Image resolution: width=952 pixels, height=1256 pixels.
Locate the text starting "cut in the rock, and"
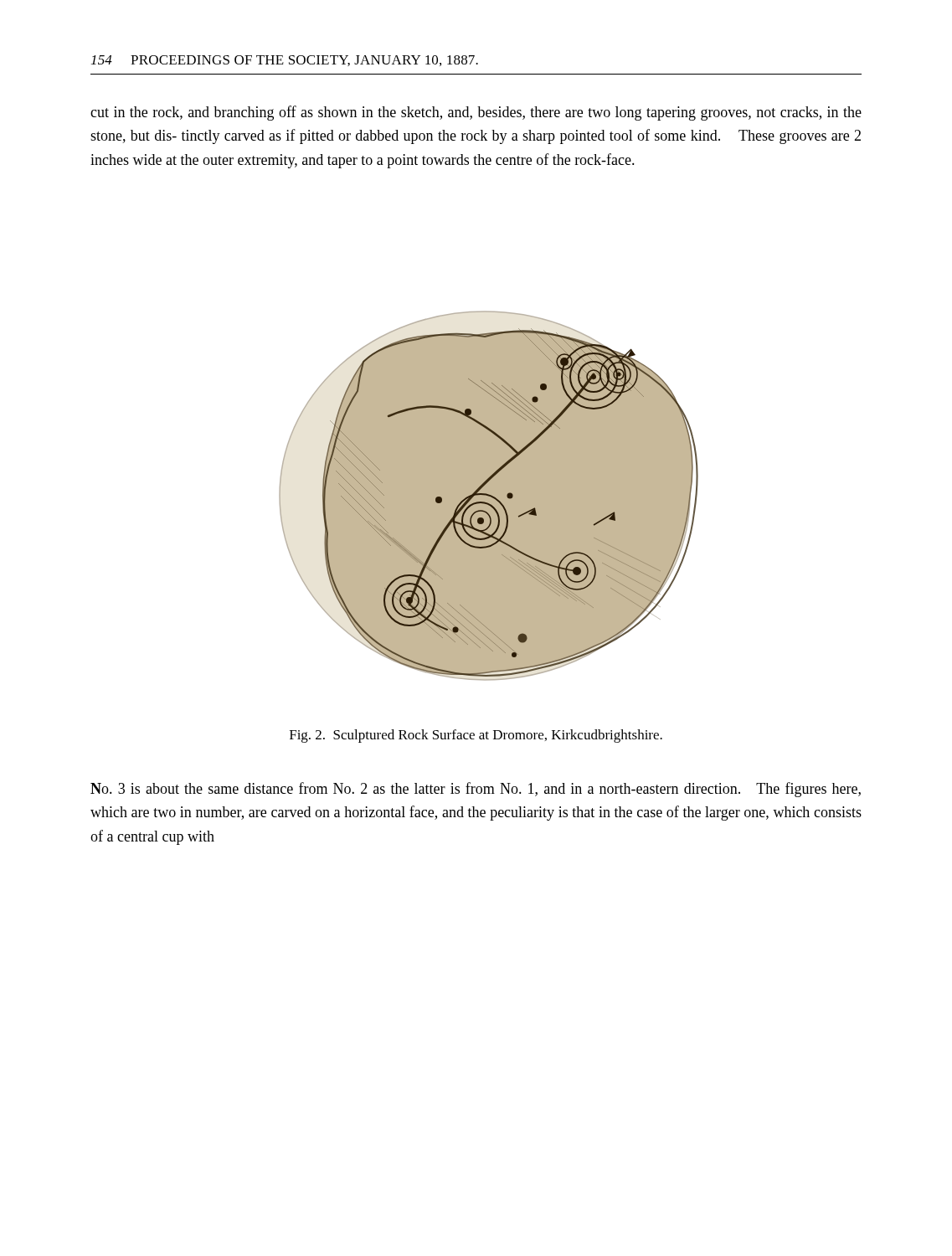(476, 136)
